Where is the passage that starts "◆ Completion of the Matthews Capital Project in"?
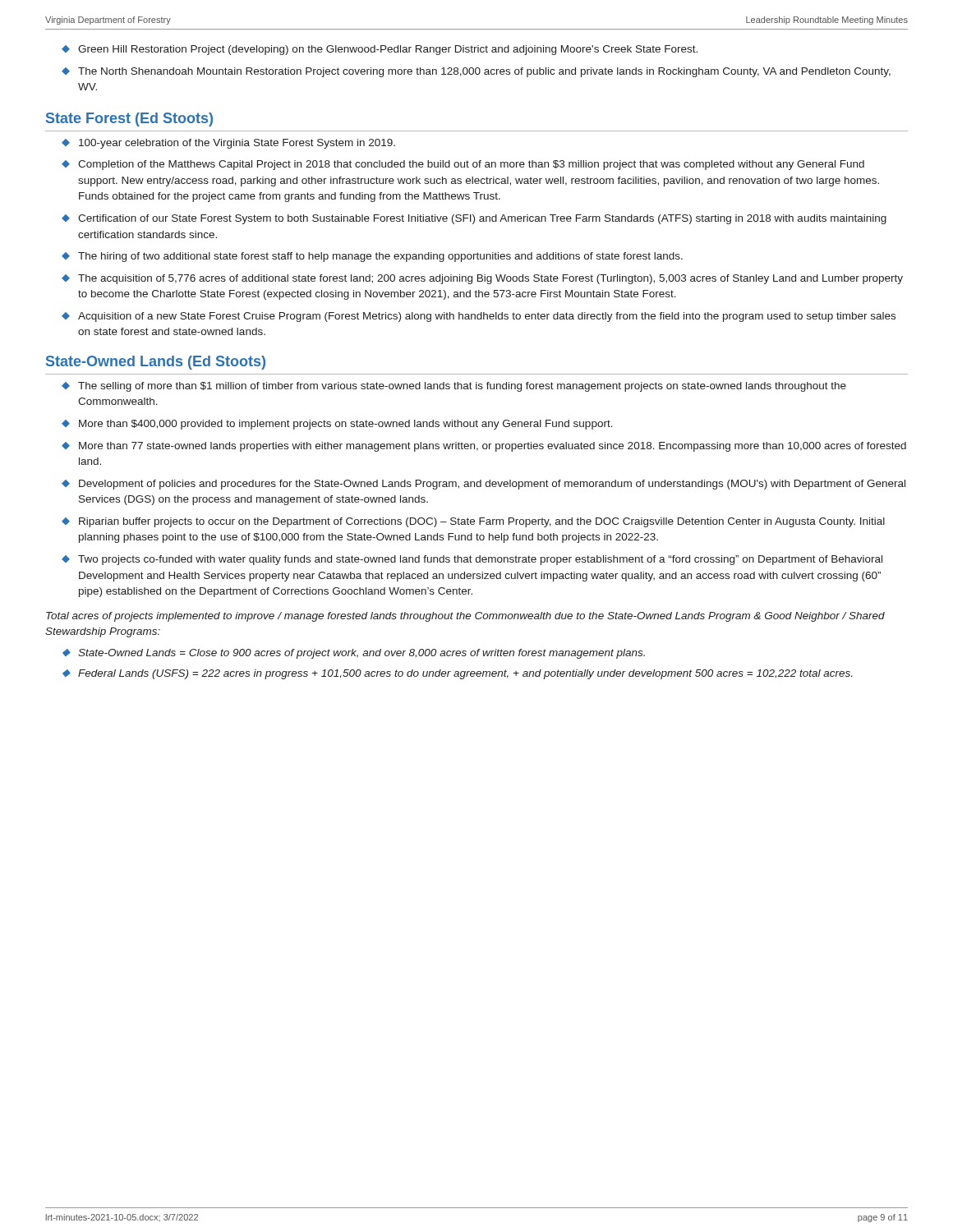This screenshot has width=953, height=1232. pyautogui.click(x=485, y=180)
